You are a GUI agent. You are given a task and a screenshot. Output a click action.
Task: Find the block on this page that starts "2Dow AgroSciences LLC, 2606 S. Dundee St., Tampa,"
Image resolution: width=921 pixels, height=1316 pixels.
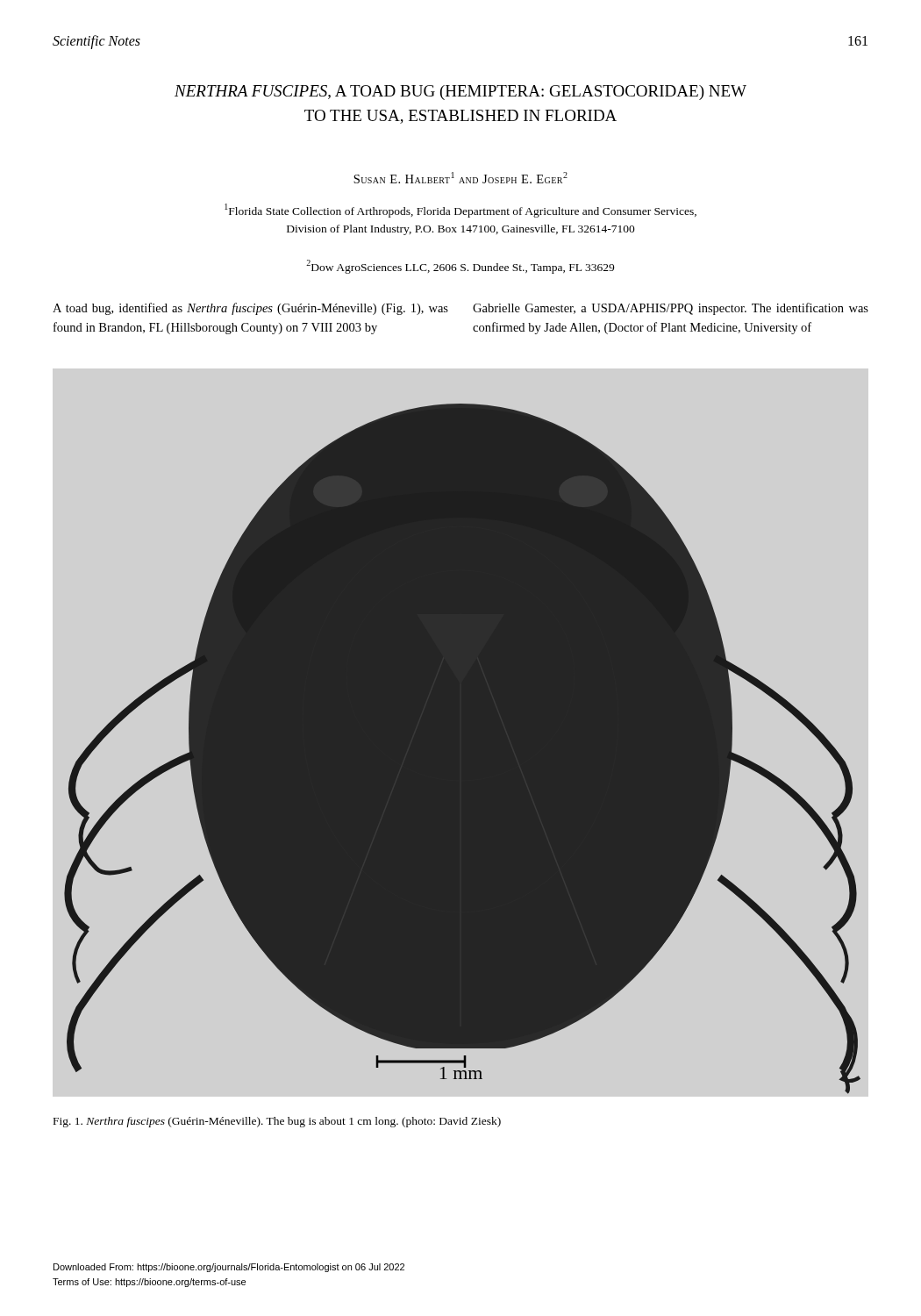click(460, 266)
